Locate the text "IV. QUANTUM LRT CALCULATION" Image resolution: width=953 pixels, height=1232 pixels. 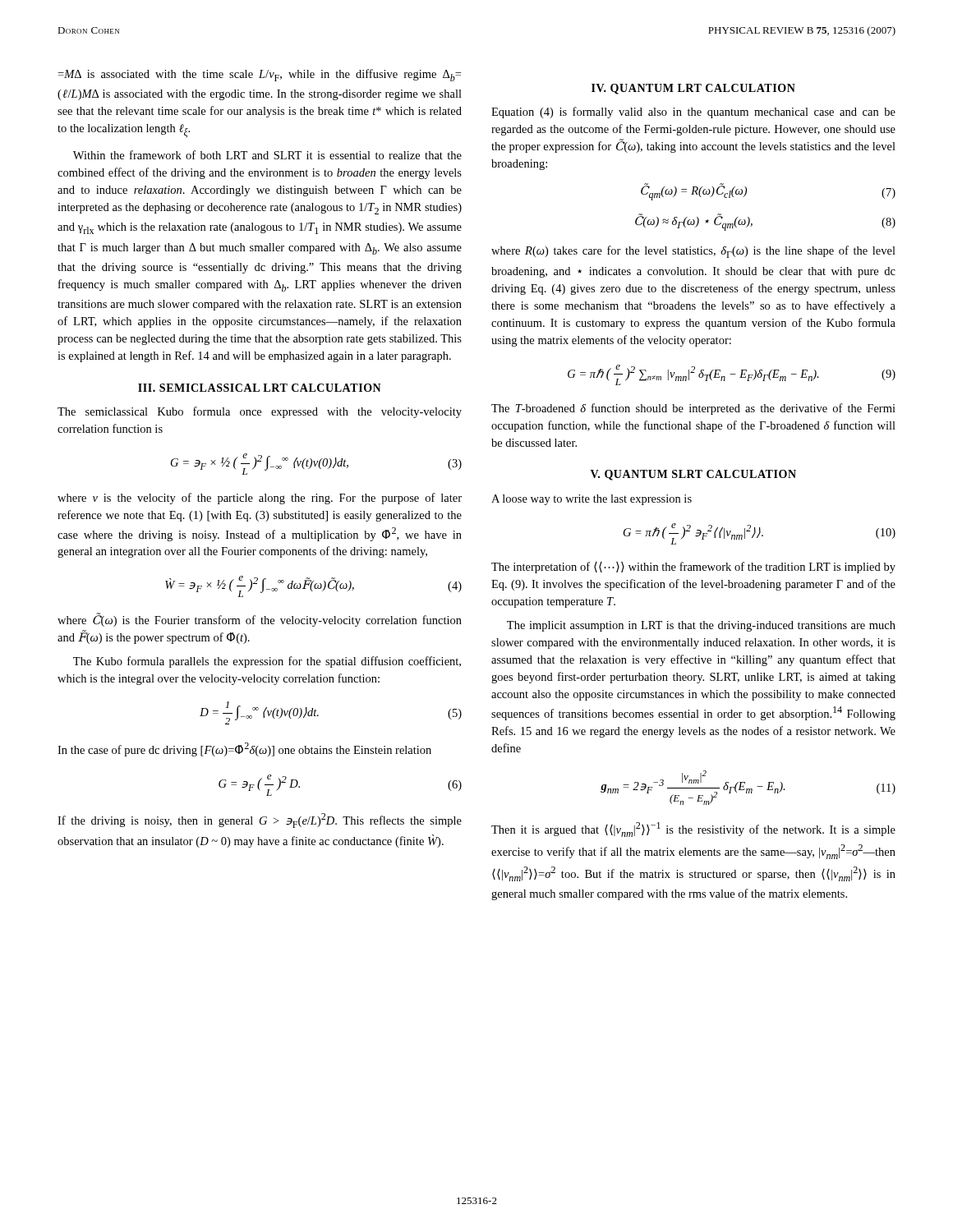tap(693, 88)
